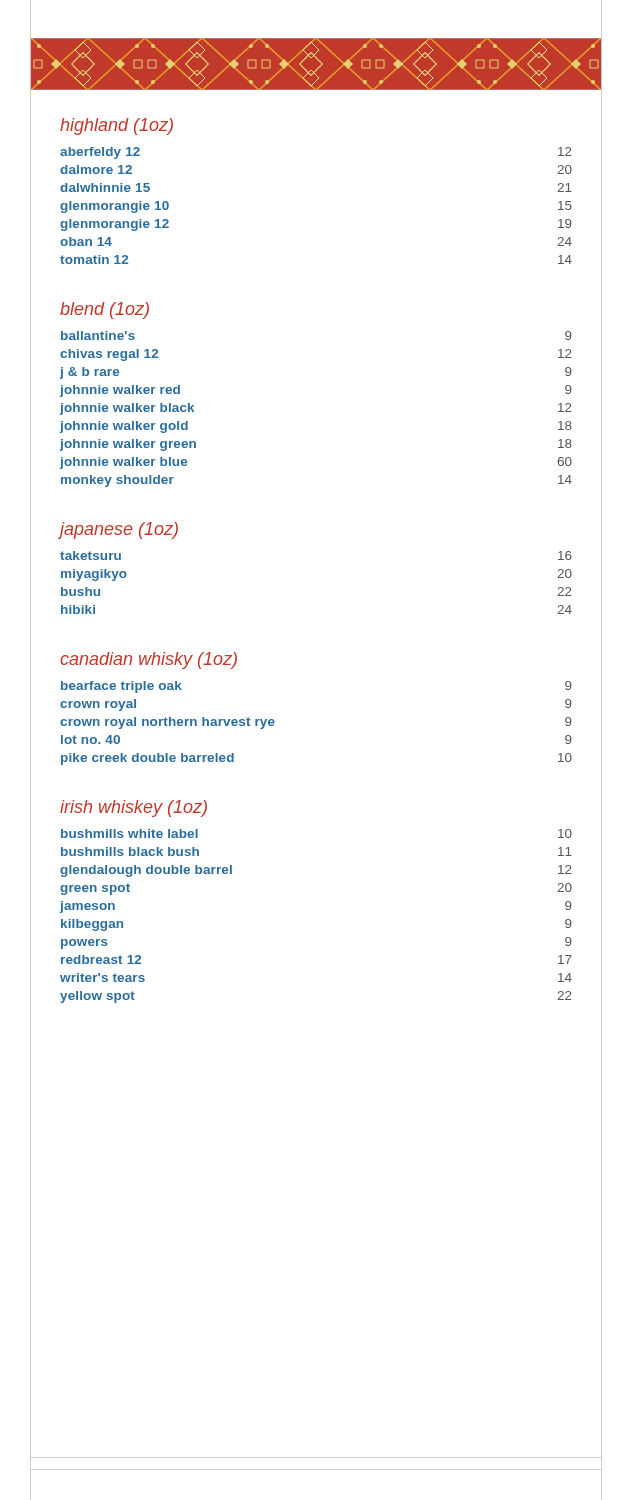Find the section header containing "irish whiskey (1oz)"
This screenshot has height=1500, width=632.
point(134,807)
